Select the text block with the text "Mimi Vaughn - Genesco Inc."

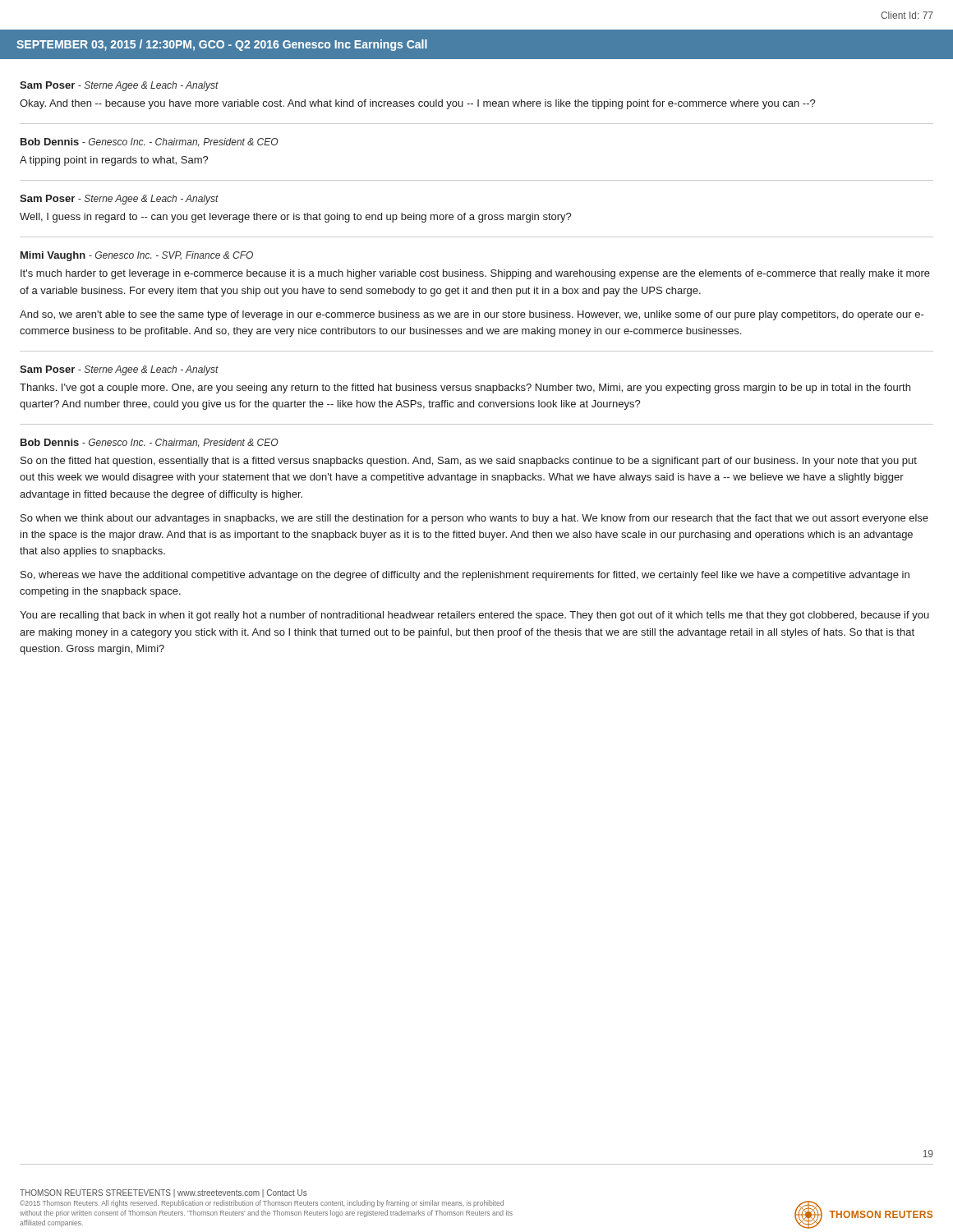click(x=476, y=294)
